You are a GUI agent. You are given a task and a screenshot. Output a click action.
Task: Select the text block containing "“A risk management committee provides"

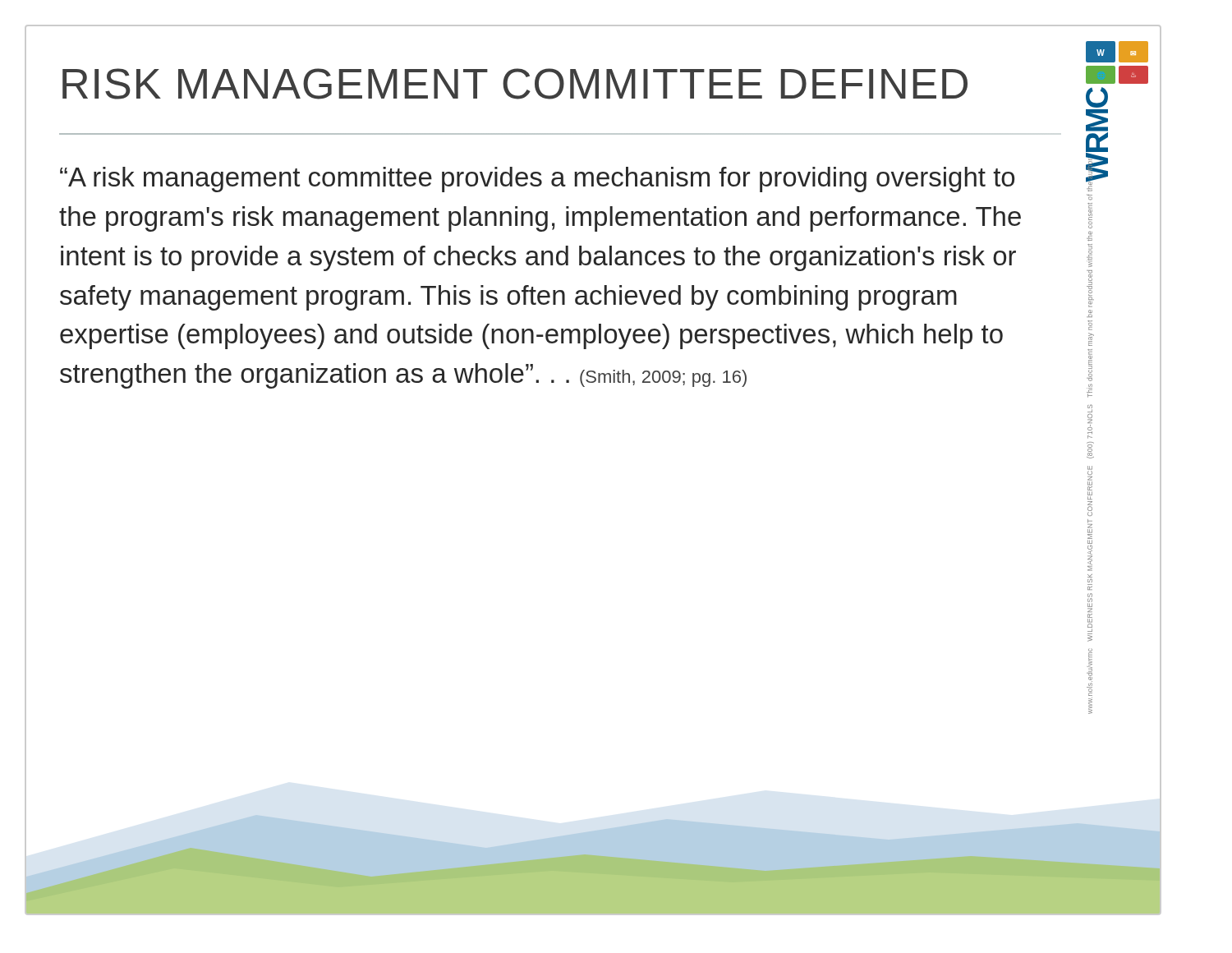pos(541,275)
